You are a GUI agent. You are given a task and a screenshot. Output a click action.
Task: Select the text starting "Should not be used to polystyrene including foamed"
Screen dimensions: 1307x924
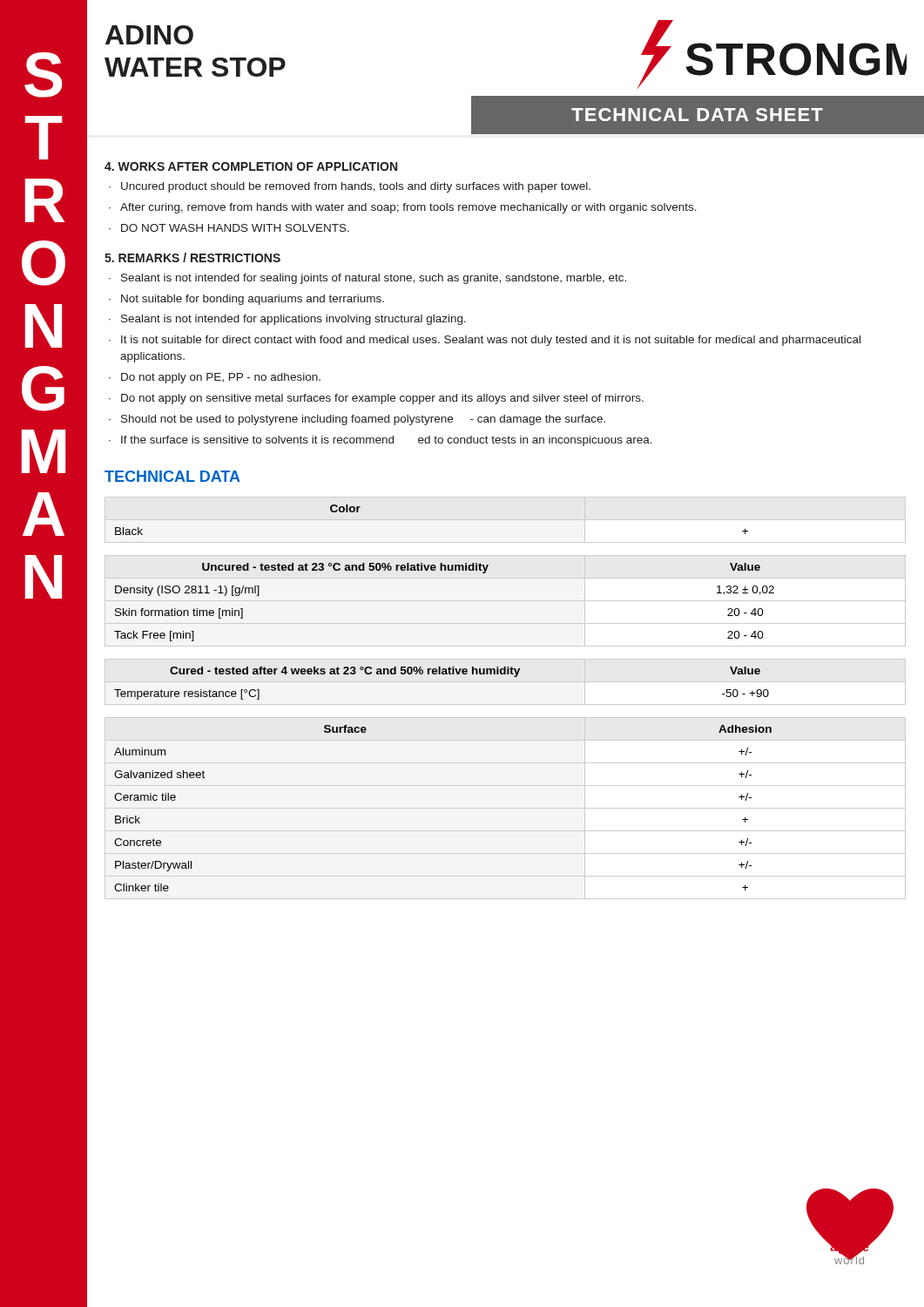click(363, 419)
